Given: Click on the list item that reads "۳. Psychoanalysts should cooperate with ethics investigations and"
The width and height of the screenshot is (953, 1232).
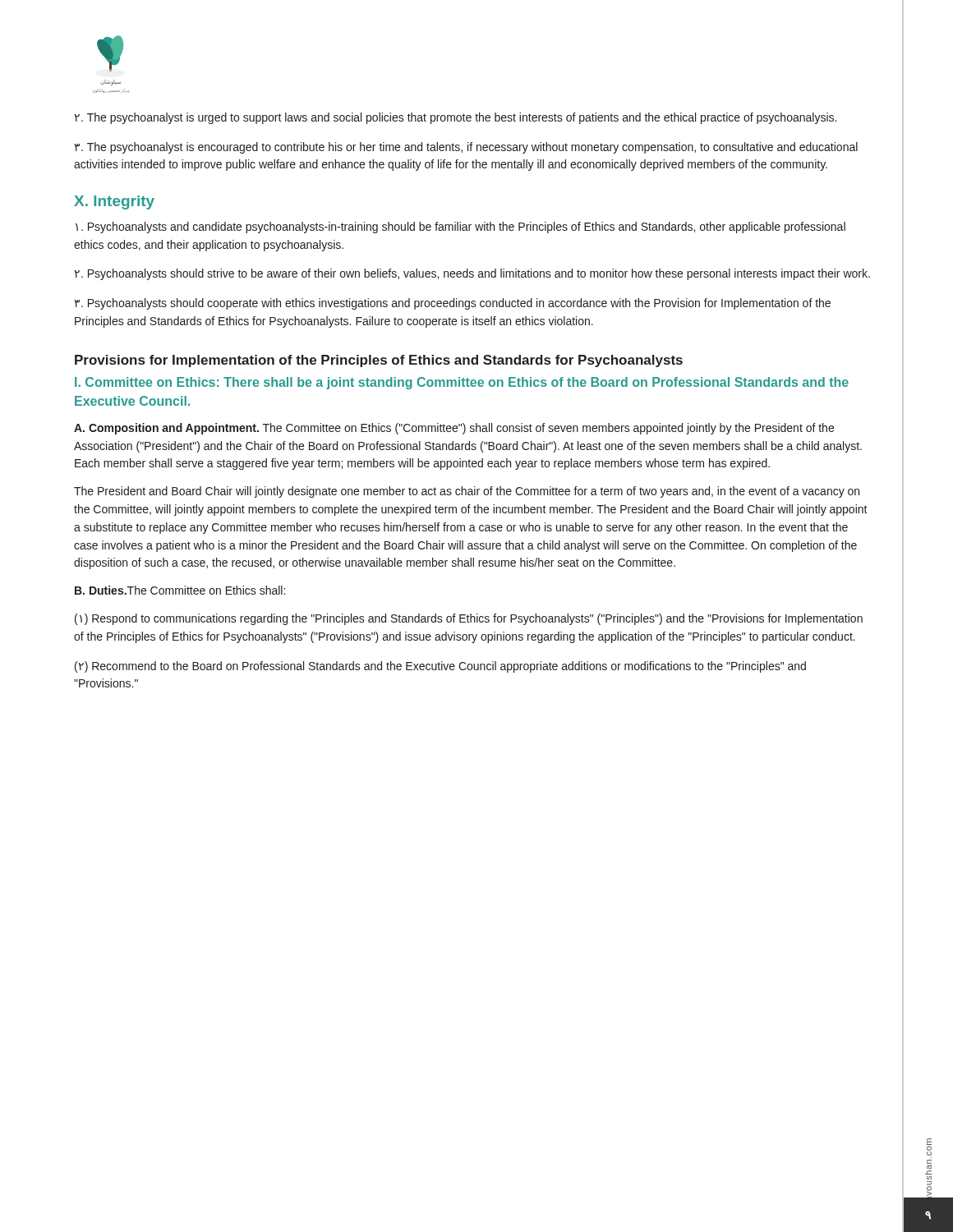Looking at the screenshot, I should click(x=453, y=312).
